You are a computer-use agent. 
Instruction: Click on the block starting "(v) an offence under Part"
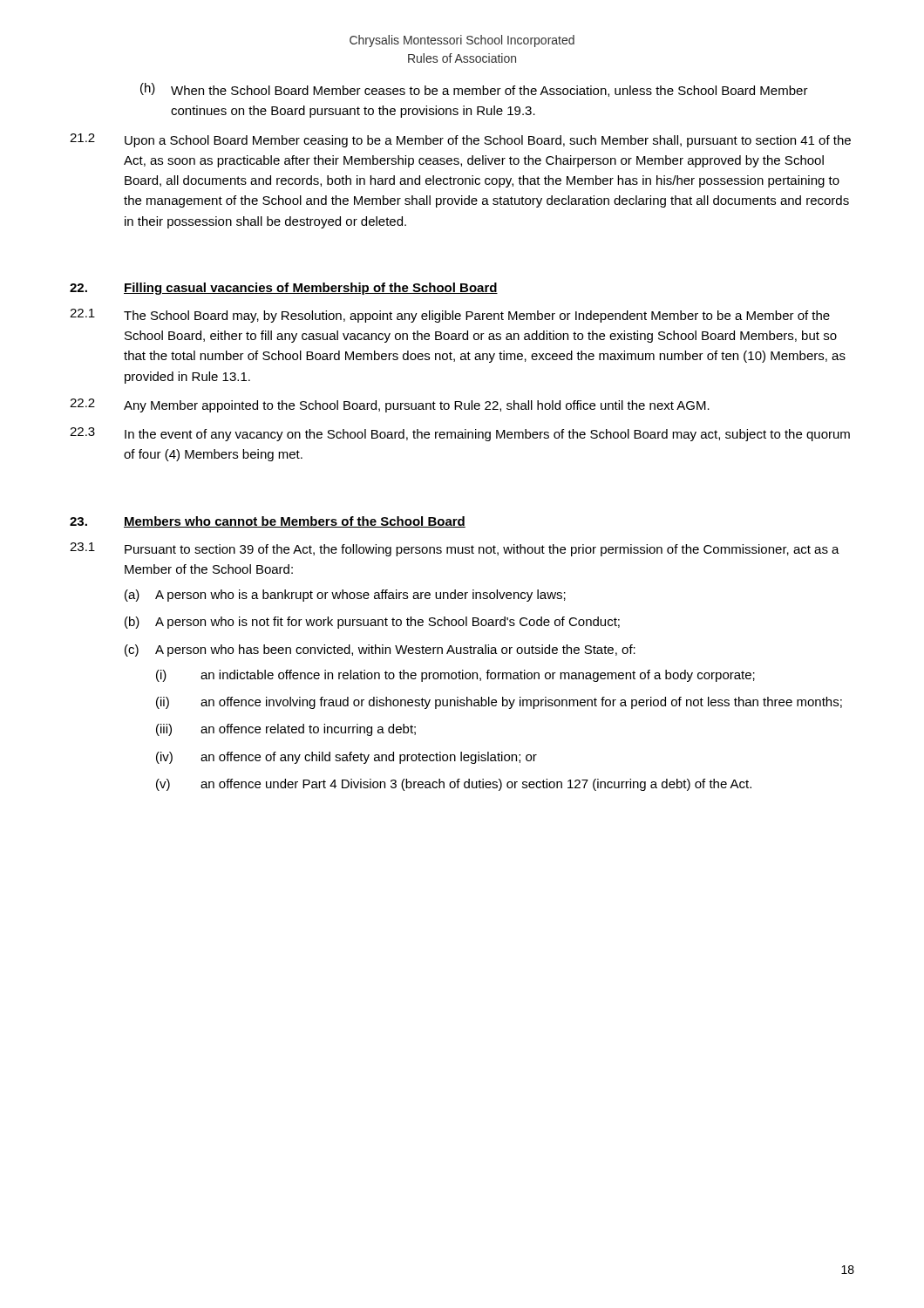505,783
